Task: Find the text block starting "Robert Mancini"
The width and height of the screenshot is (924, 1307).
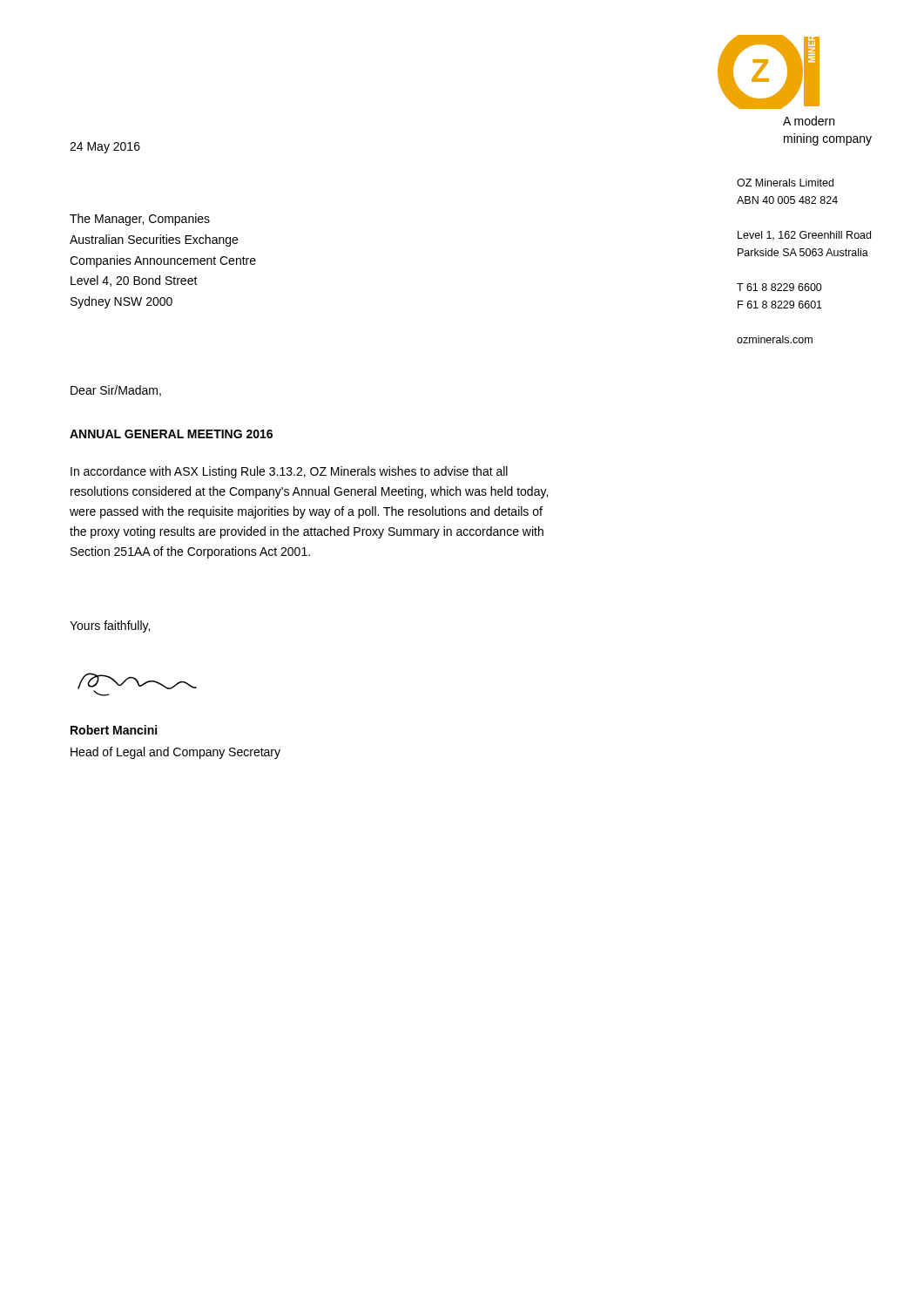Action: [114, 730]
